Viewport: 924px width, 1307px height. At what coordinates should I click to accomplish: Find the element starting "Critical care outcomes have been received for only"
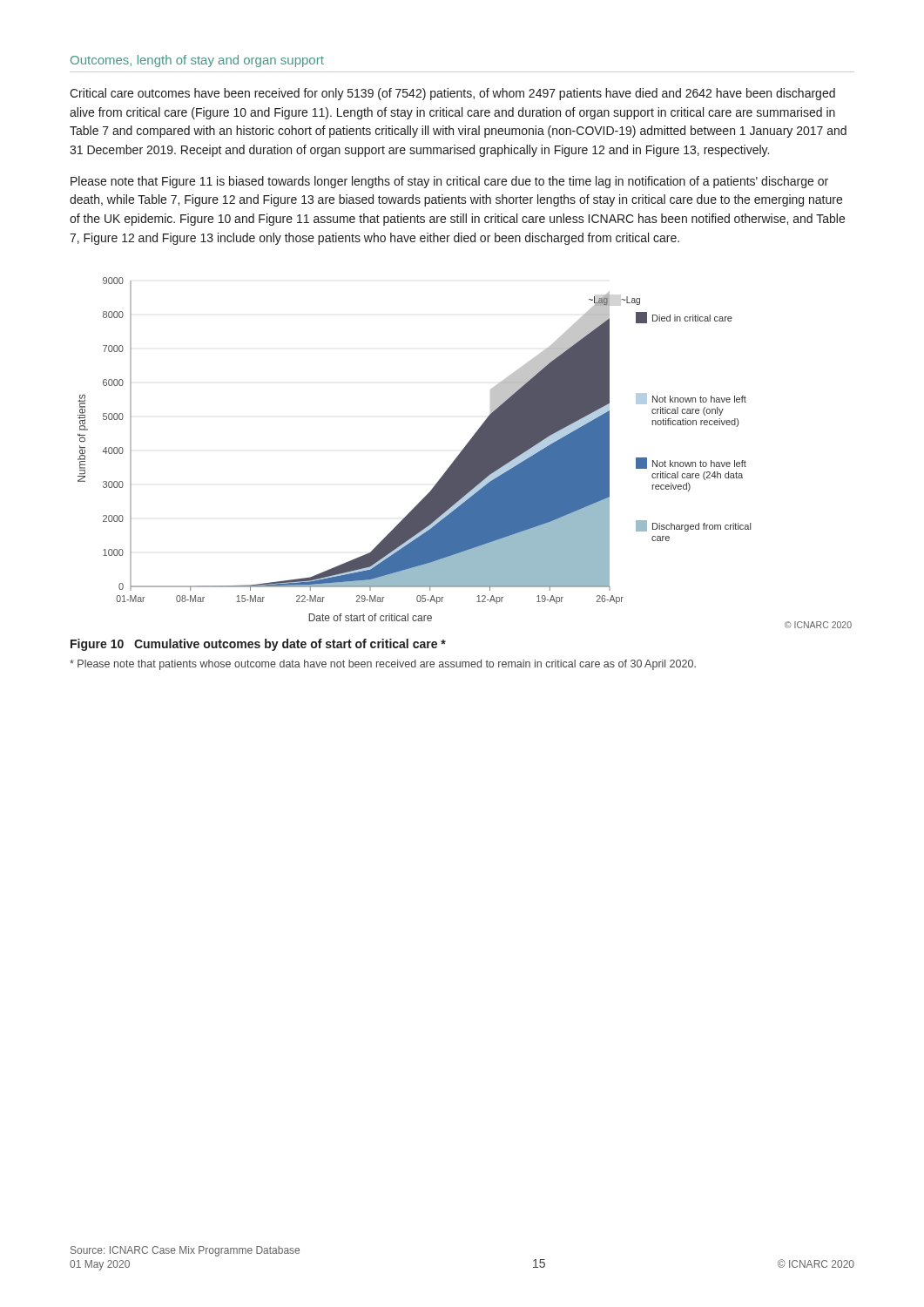tap(458, 122)
